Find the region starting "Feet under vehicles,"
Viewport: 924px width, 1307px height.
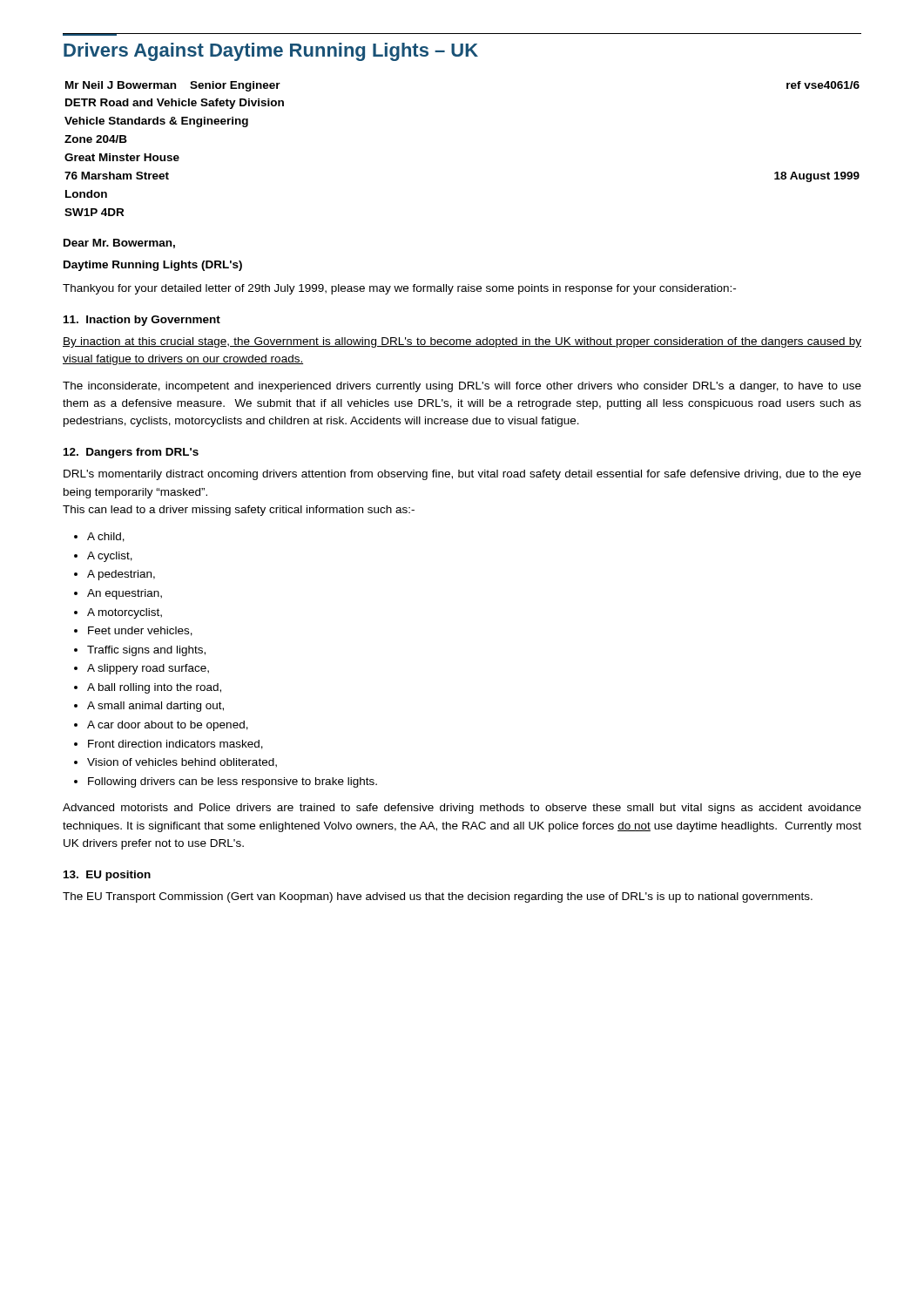[x=140, y=630]
